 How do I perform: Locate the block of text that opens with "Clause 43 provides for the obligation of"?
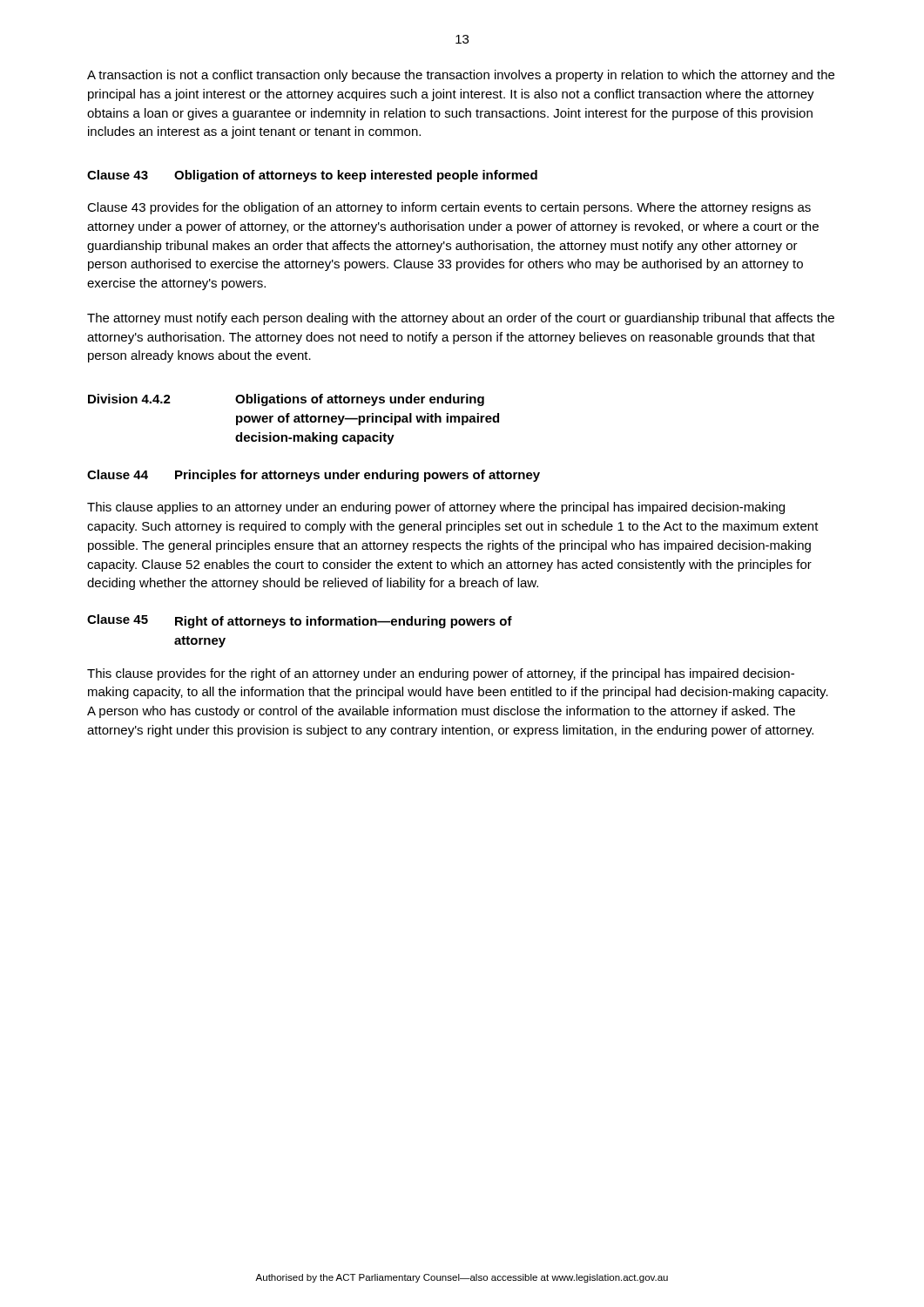pyautogui.click(x=453, y=245)
